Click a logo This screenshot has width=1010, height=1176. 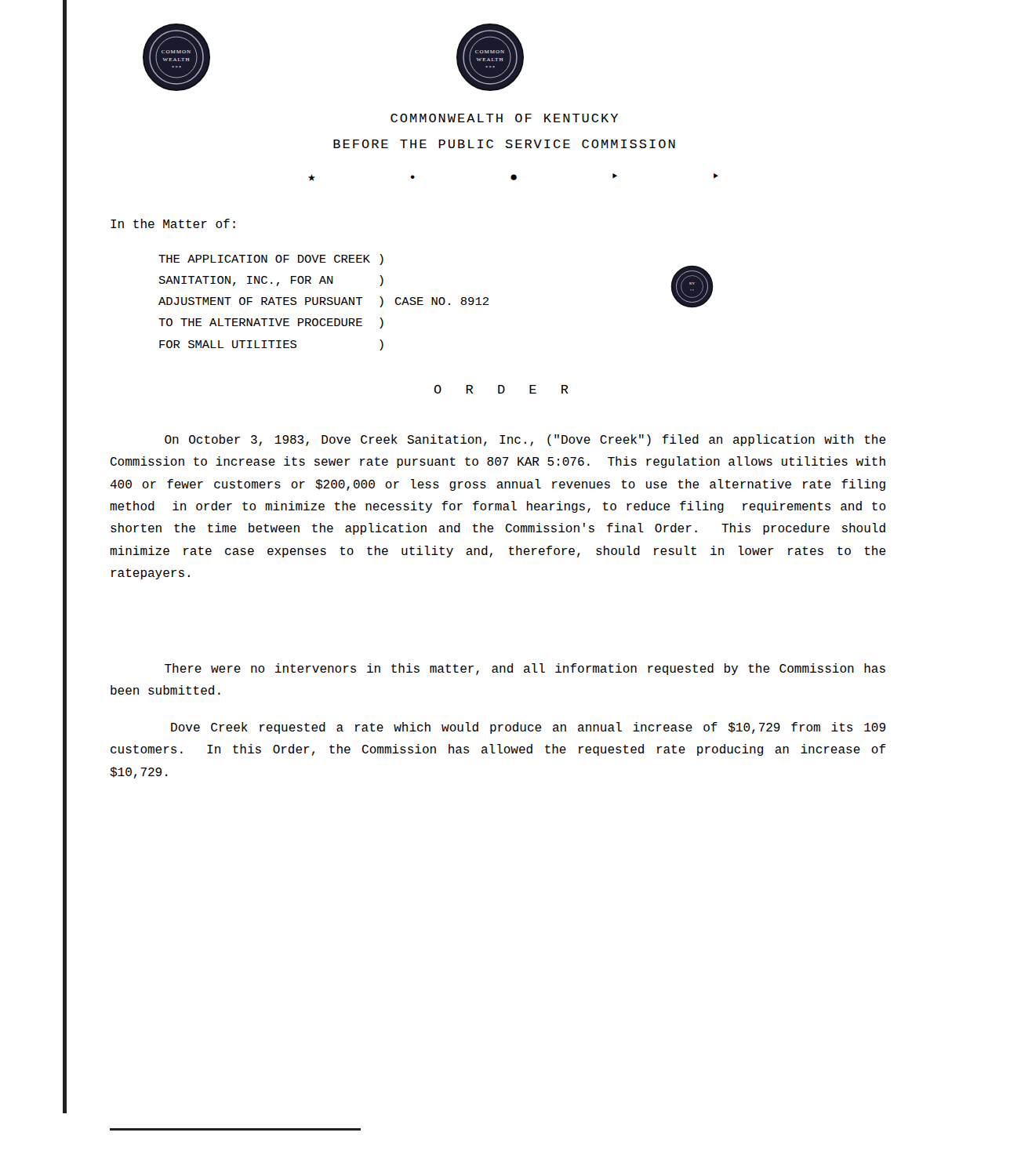176,59
